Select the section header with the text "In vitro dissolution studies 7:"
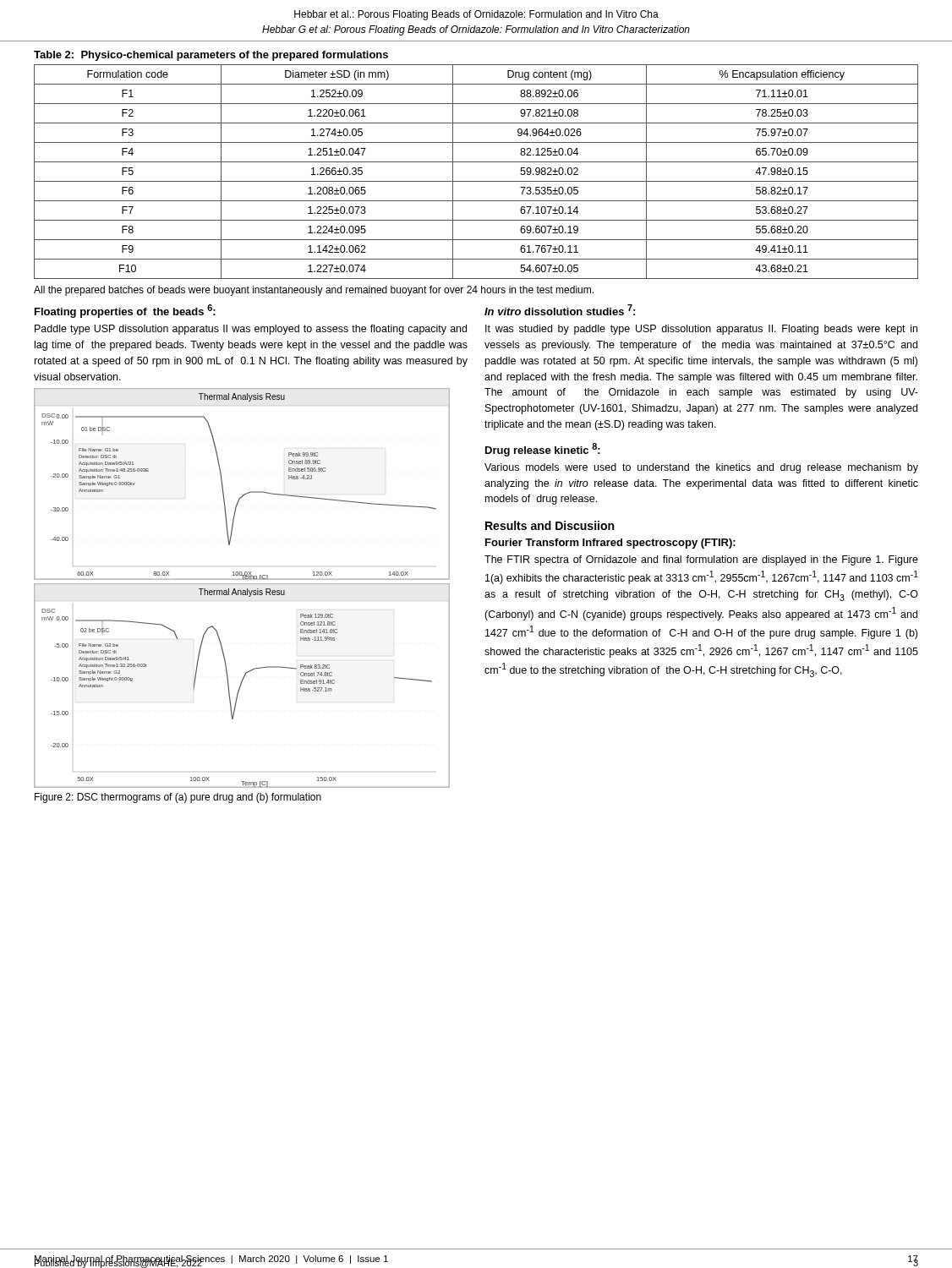 (560, 310)
